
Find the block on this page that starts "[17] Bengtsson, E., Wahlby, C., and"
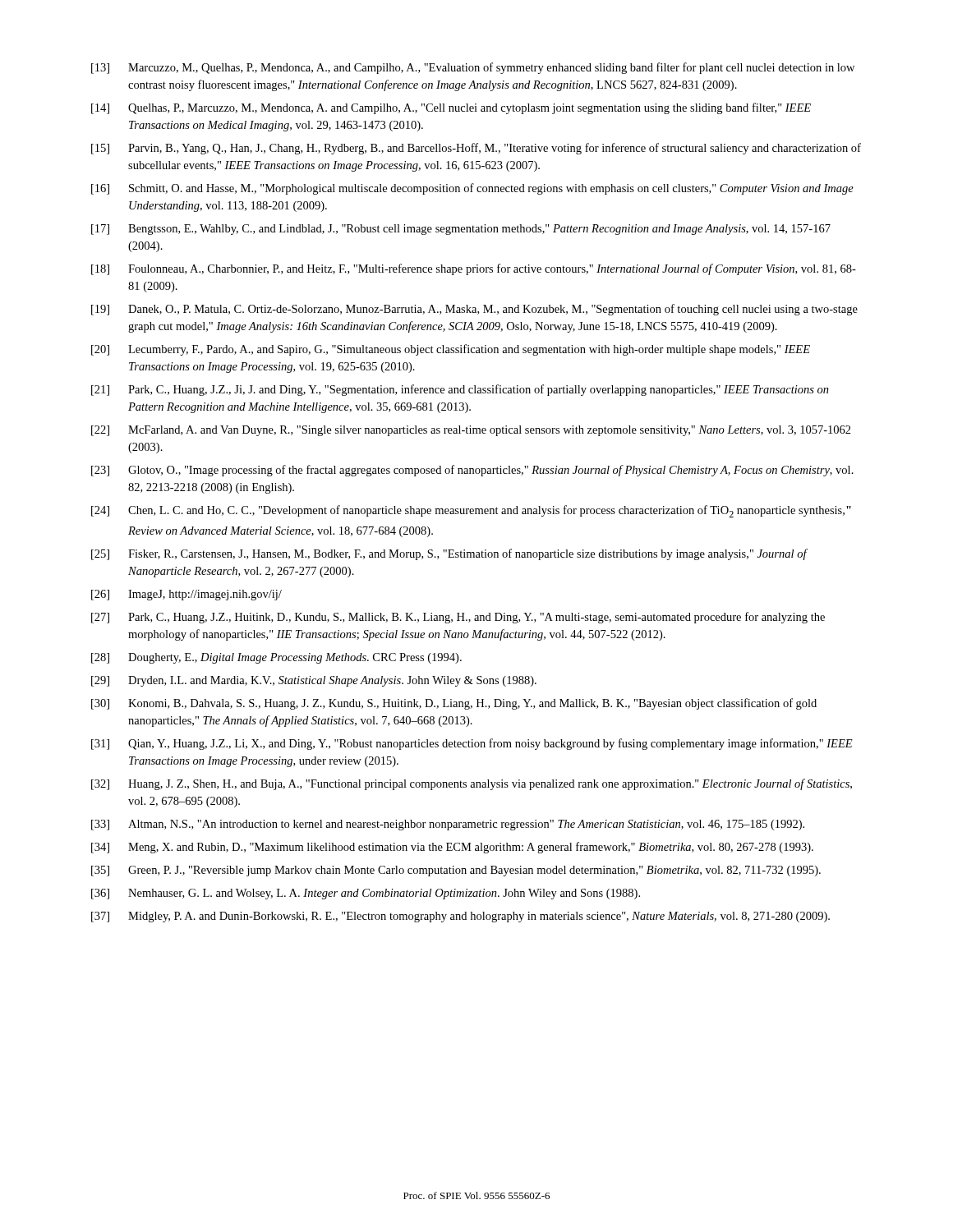pyautogui.click(x=476, y=238)
